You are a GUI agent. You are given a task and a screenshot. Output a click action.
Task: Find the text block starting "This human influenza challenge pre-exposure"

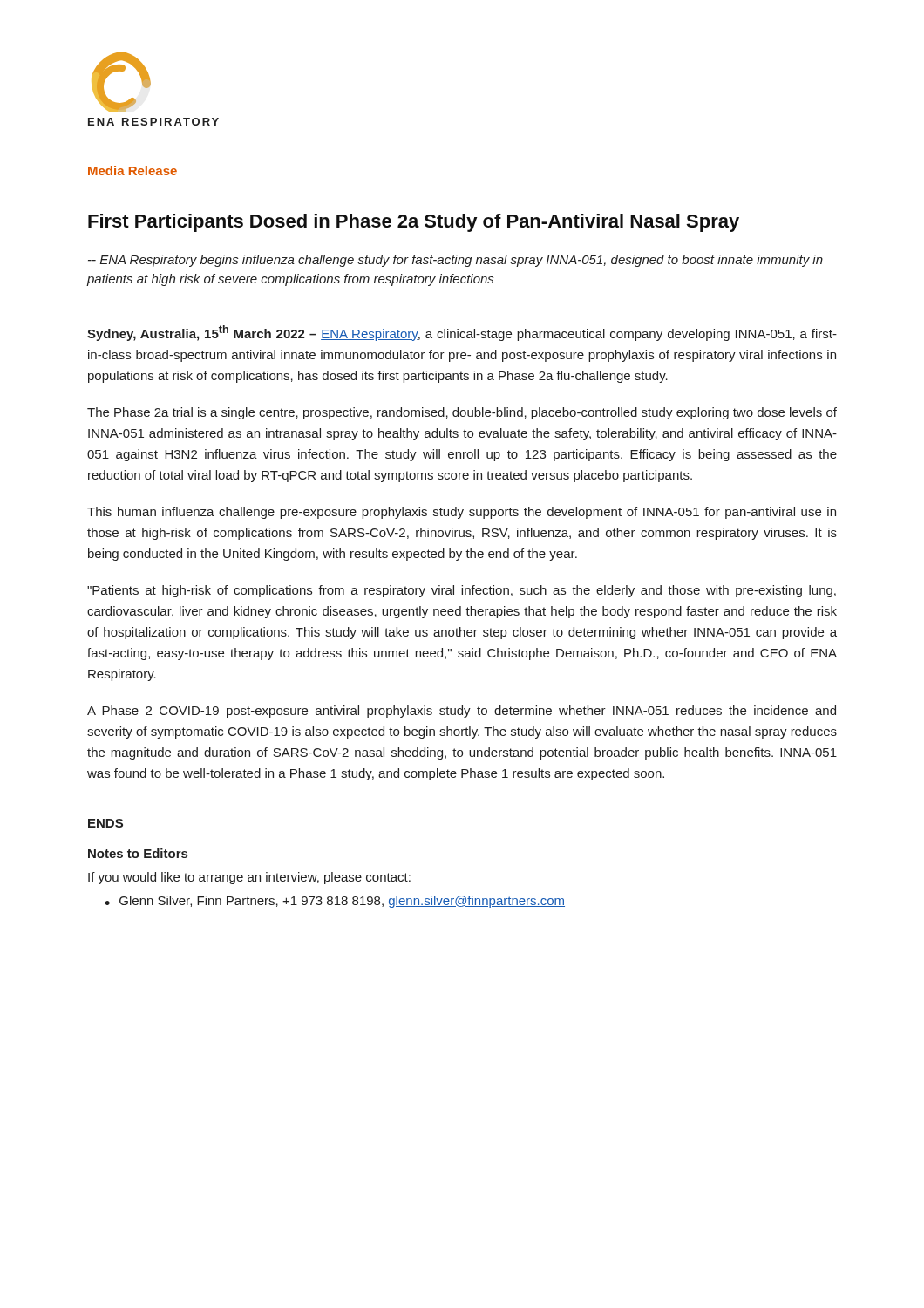pos(462,532)
